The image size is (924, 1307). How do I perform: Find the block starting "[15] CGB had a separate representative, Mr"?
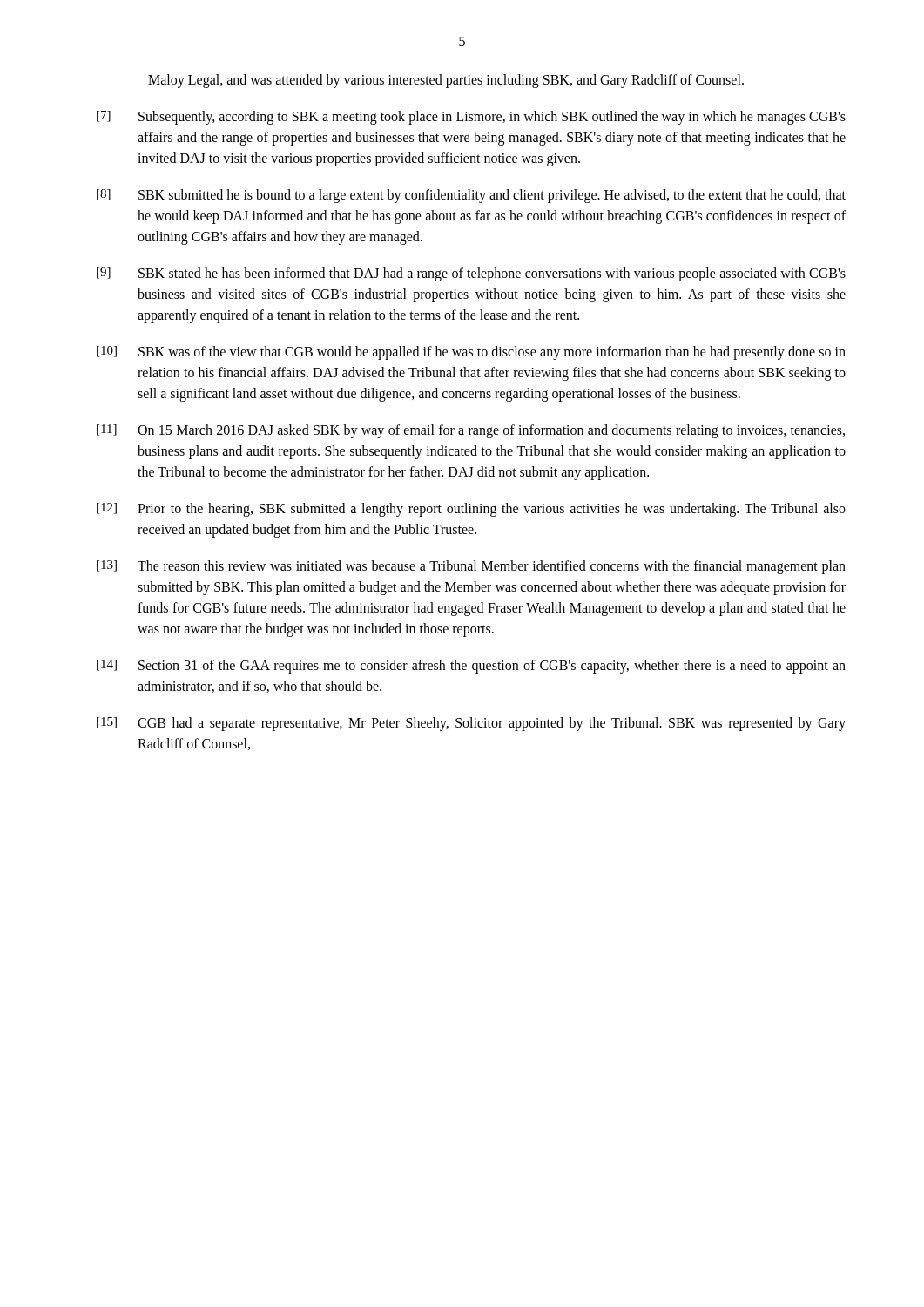[471, 734]
